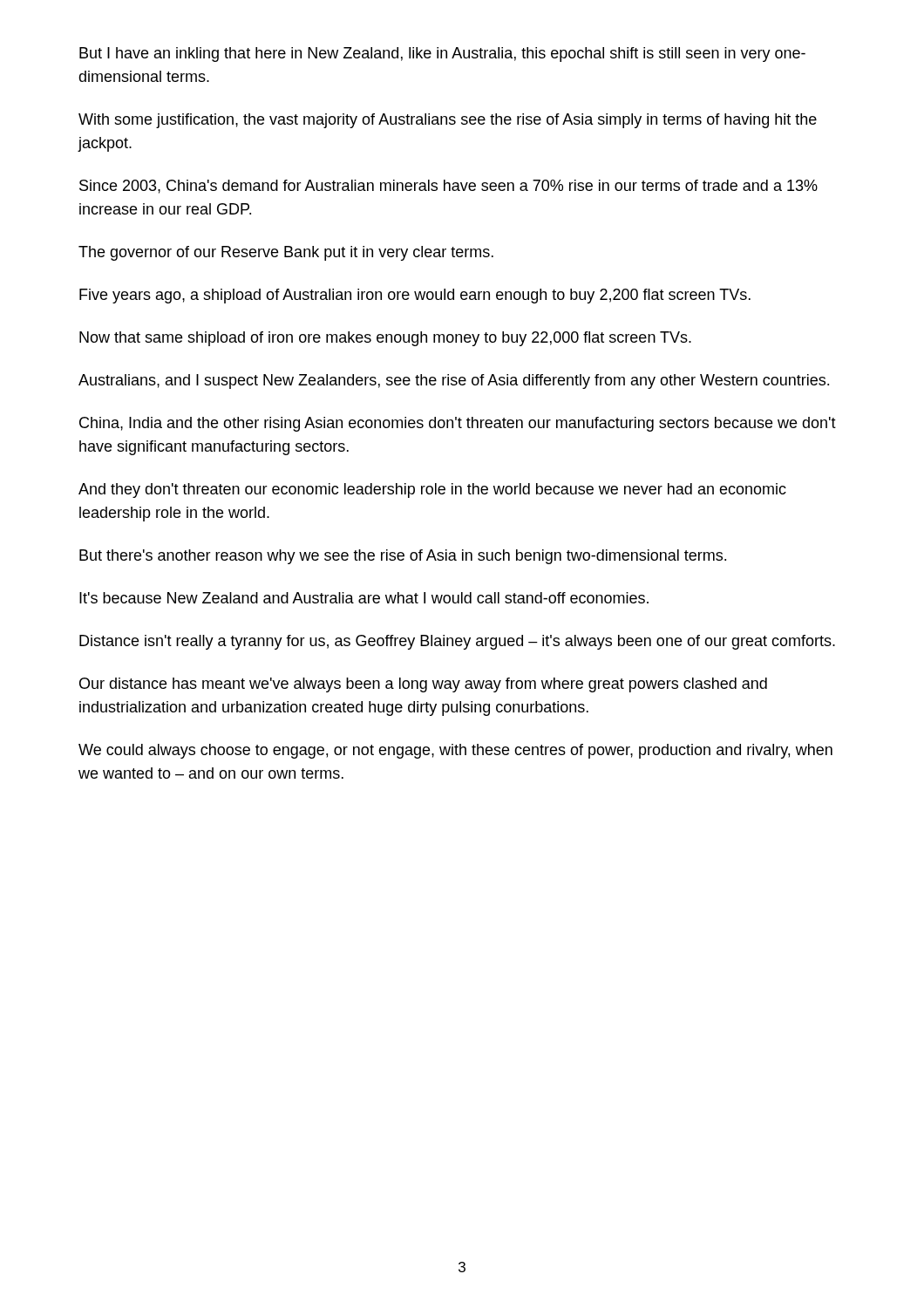The width and height of the screenshot is (924, 1308).
Task: Click on the text block containing "It's because New Zealand and"
Action: point(364,598)
